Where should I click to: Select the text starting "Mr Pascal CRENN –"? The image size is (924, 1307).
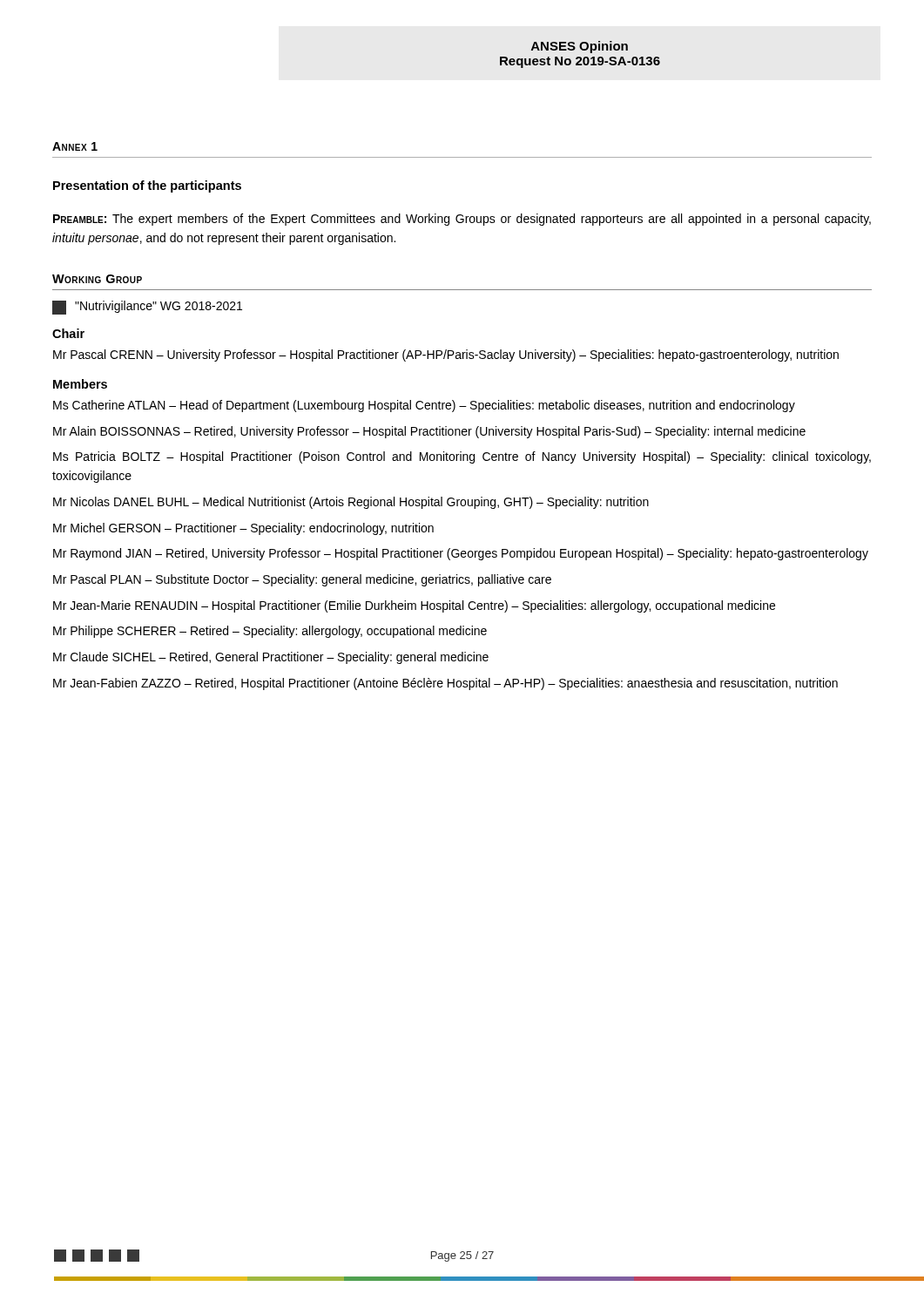click(446, 355)
